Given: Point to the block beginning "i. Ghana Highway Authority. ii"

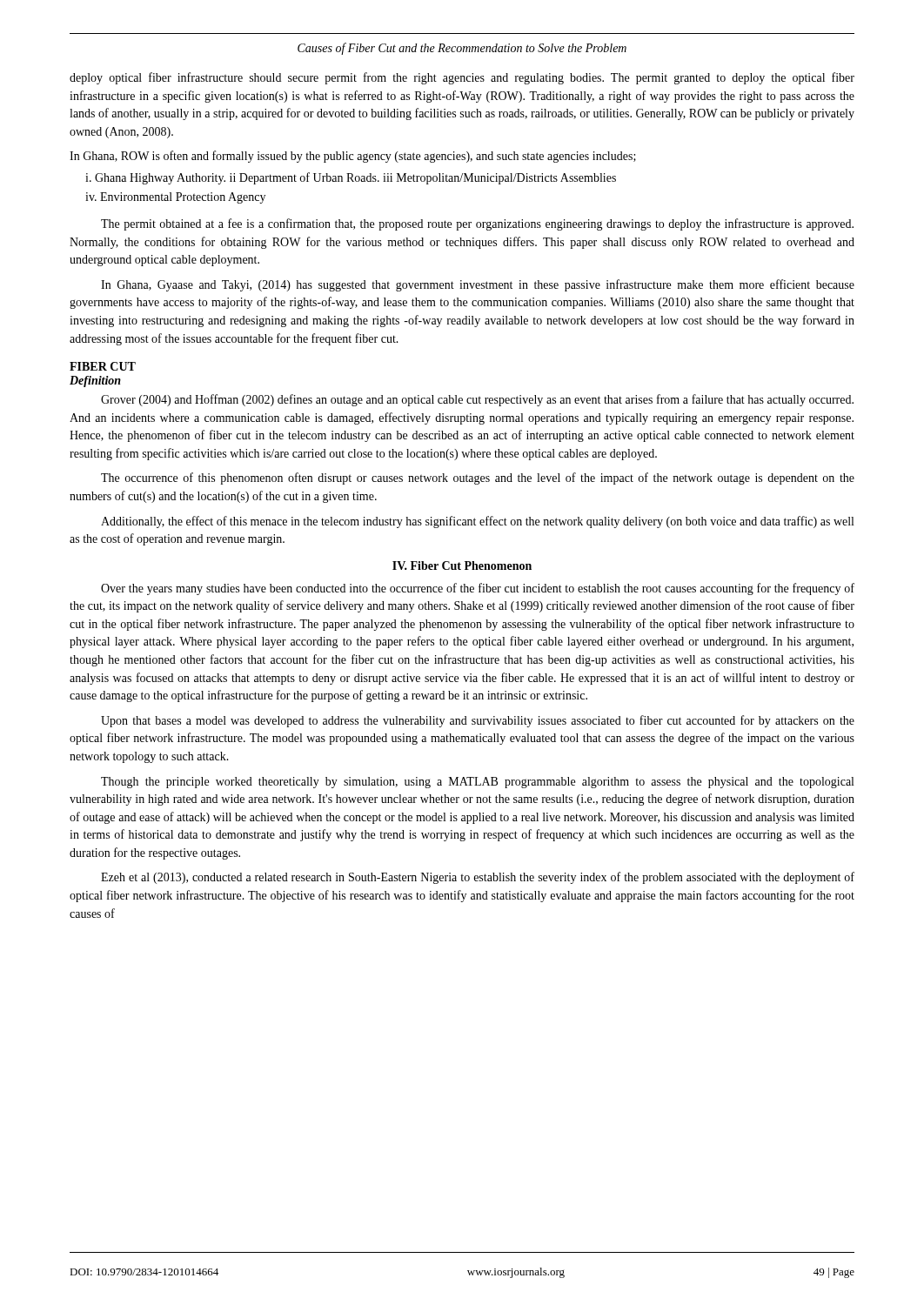Looking at the screenshot, I should coord(351,178).
